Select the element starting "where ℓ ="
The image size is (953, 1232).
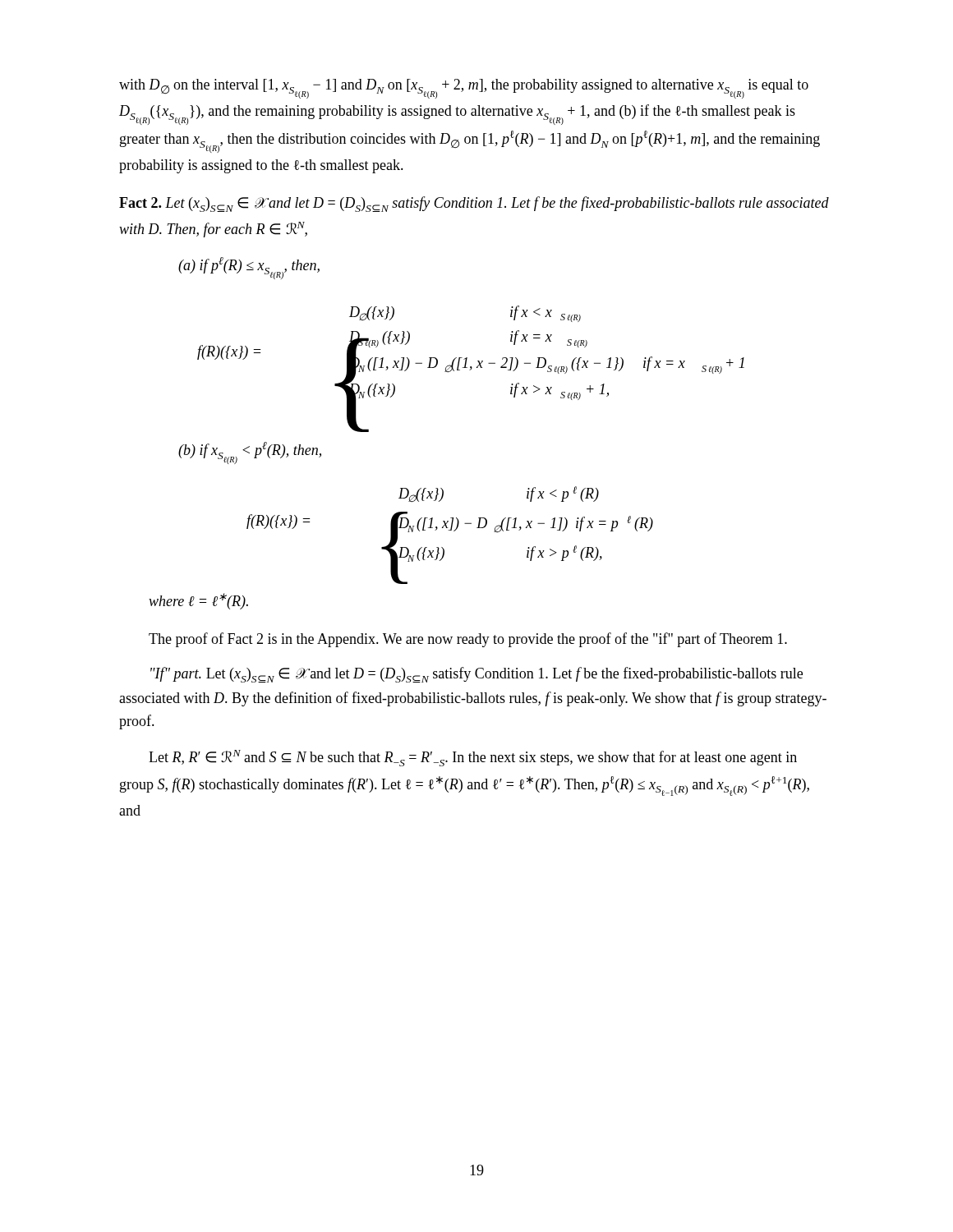[x=198, y=601]
